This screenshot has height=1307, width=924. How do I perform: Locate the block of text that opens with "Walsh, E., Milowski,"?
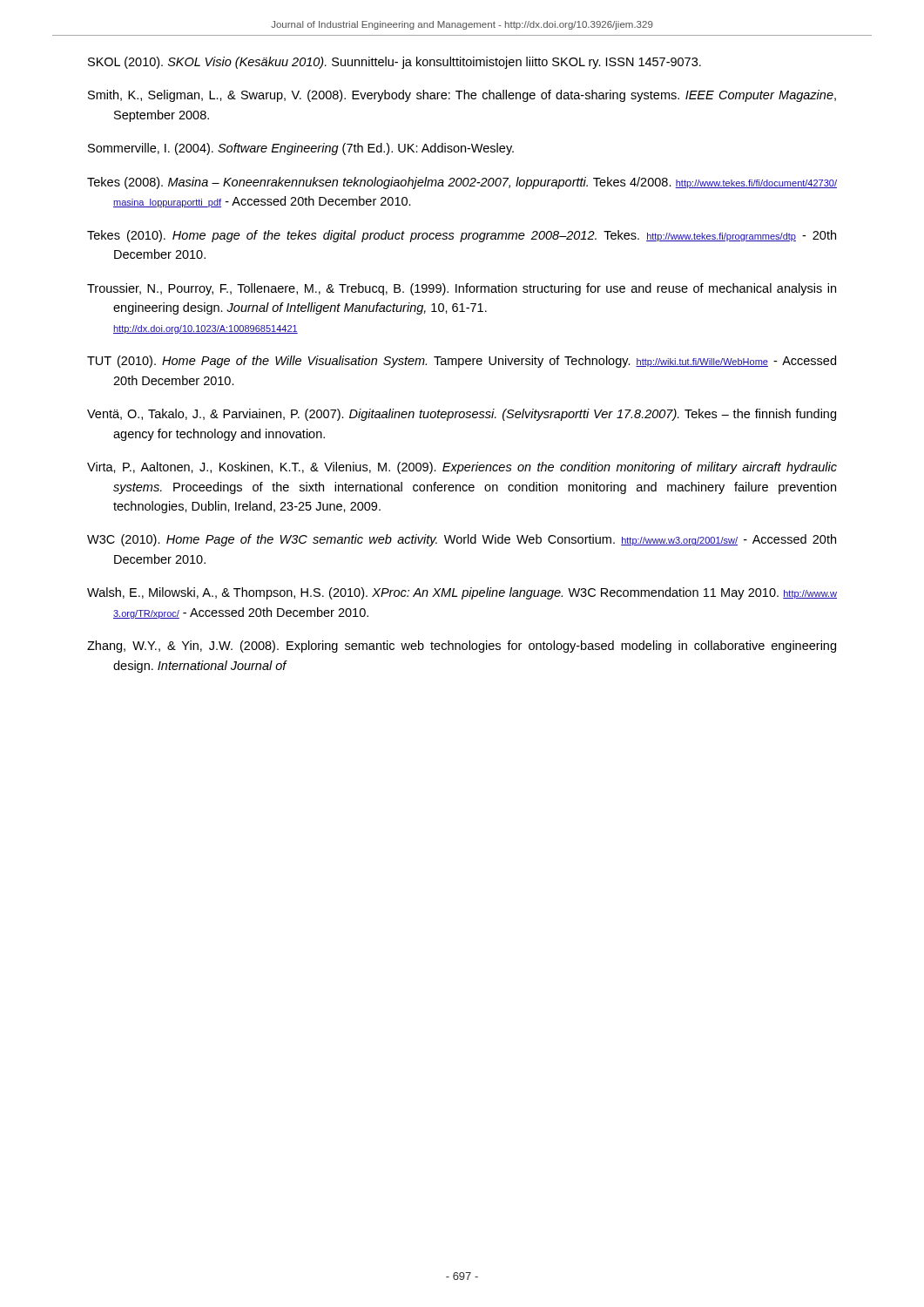tap(462, 603)
